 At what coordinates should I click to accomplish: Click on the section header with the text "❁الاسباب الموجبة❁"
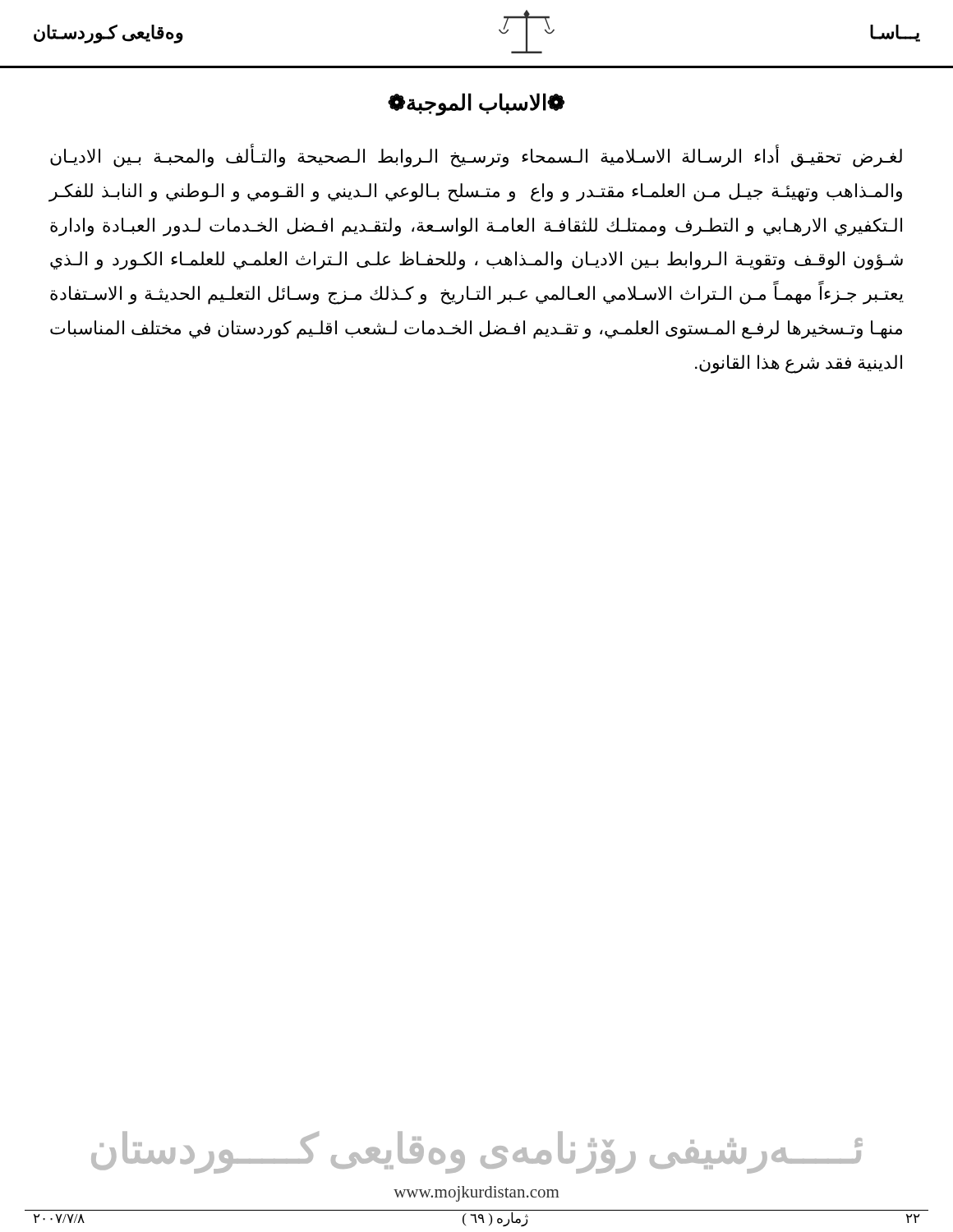(476, 103)
